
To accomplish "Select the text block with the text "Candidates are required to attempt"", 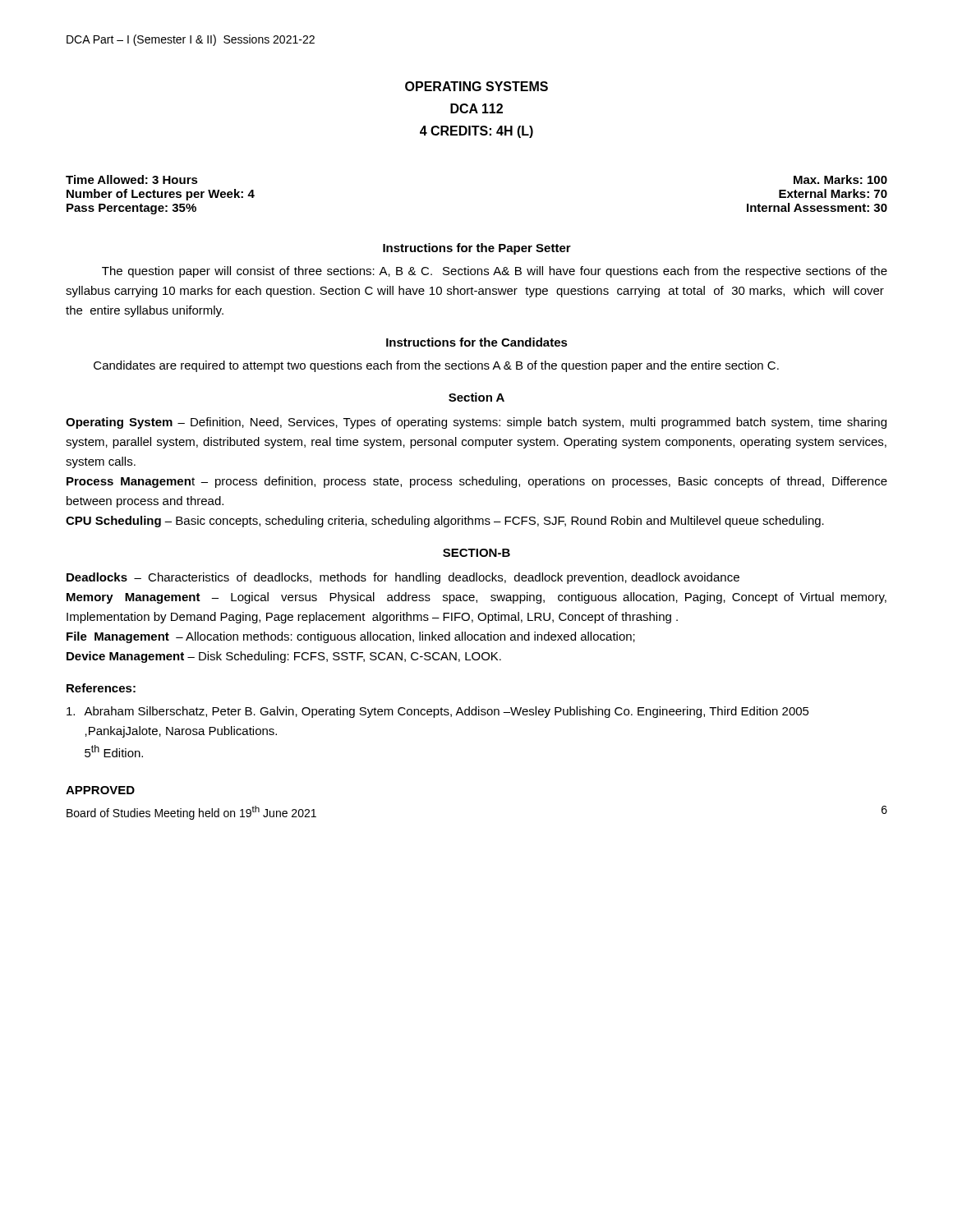I will click(423, 365).
